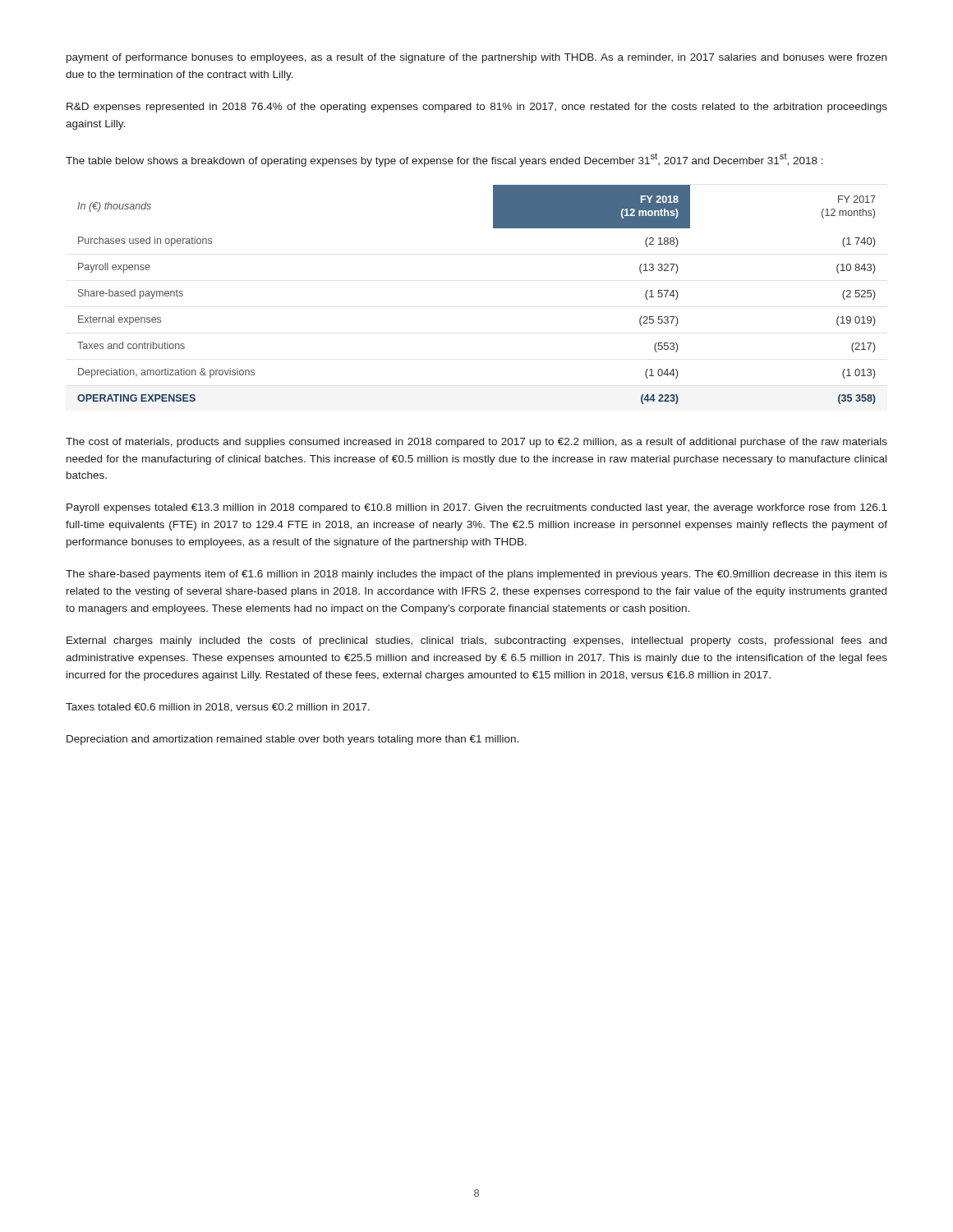
Task: Select the table that reads "Share-based payments"
Action: [x=476, y=297]
